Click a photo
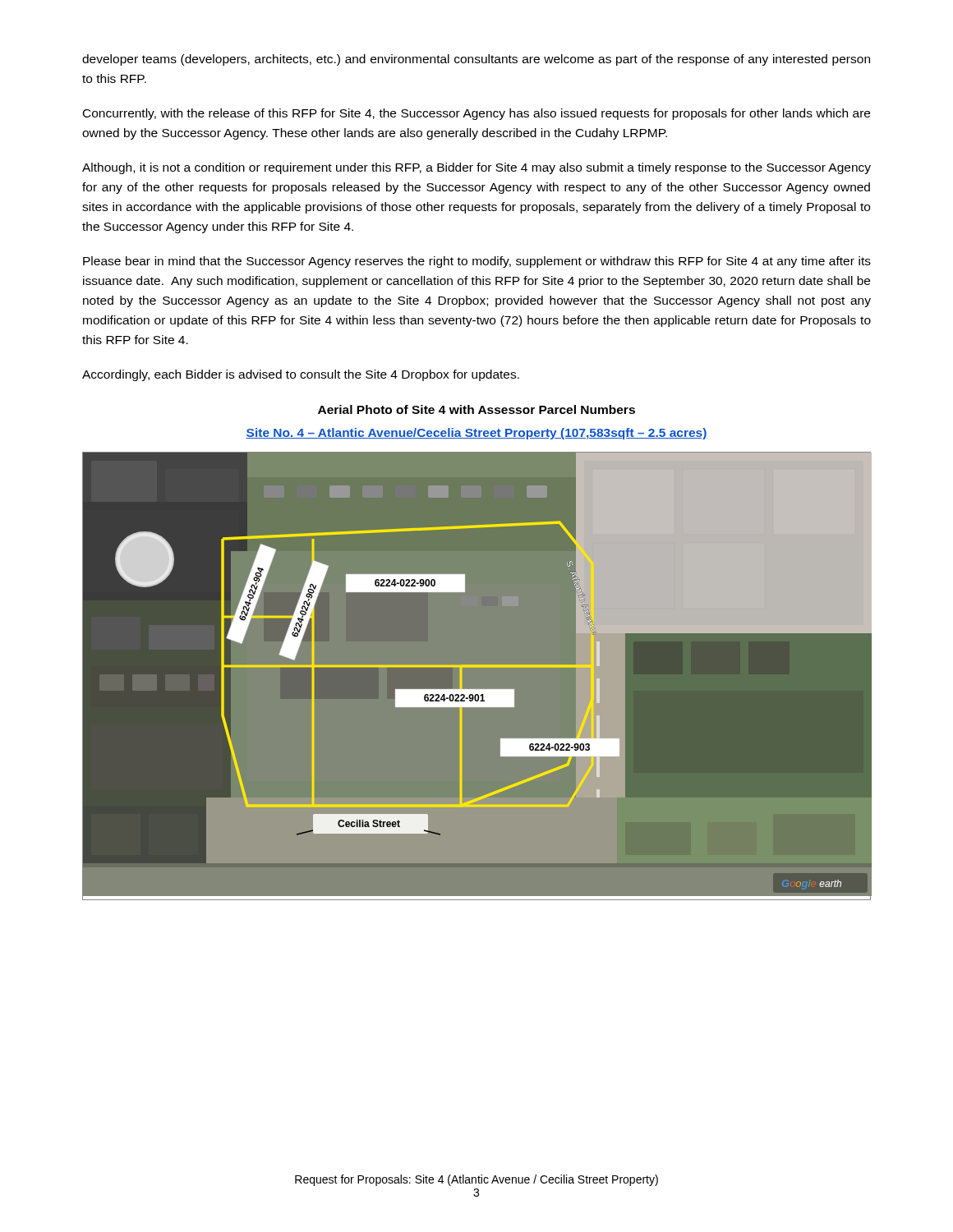This screenshot has height=1232, width=953. (476, 676)
